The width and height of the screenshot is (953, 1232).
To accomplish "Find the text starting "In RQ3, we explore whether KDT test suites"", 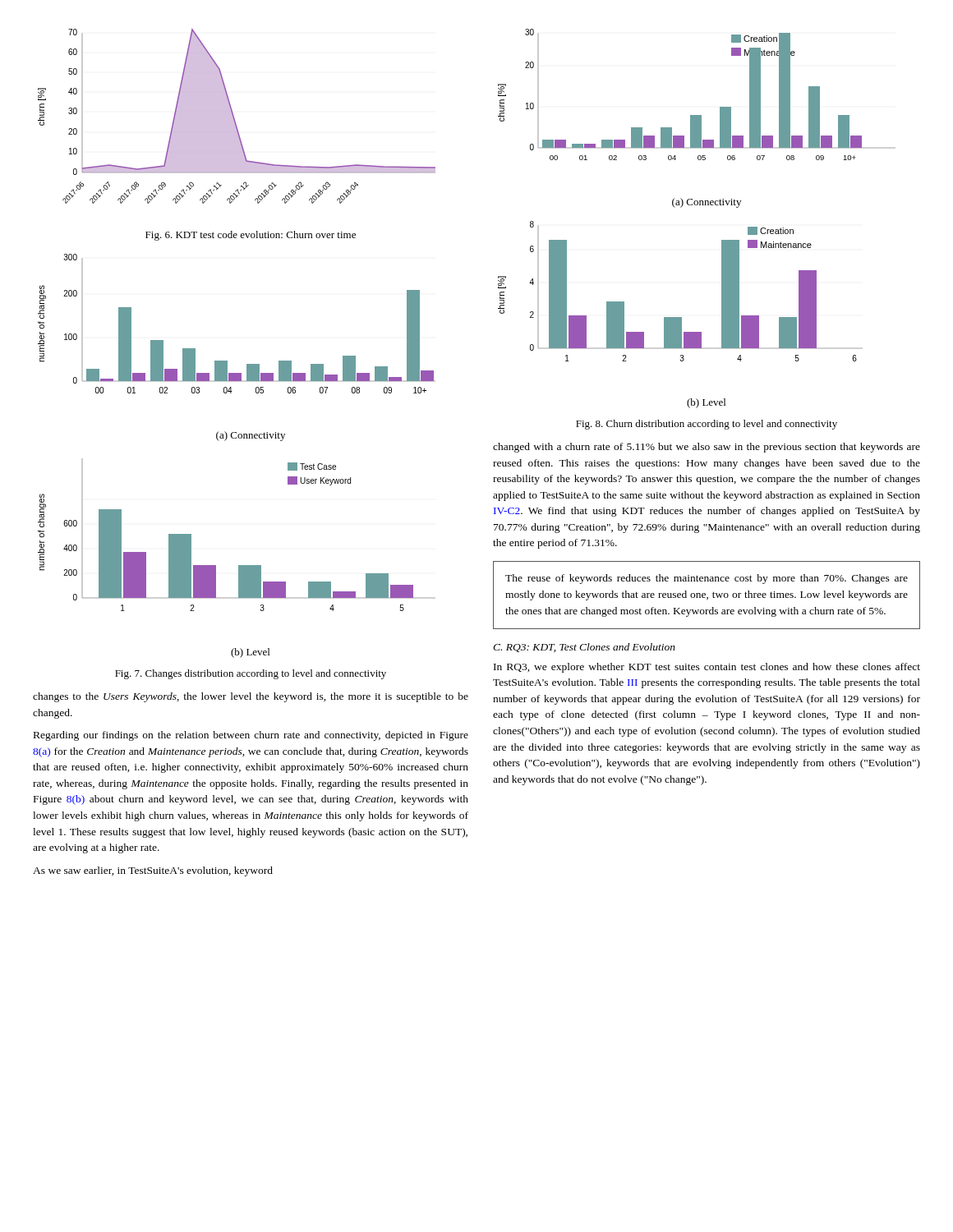I will click(x=707, y=723).
